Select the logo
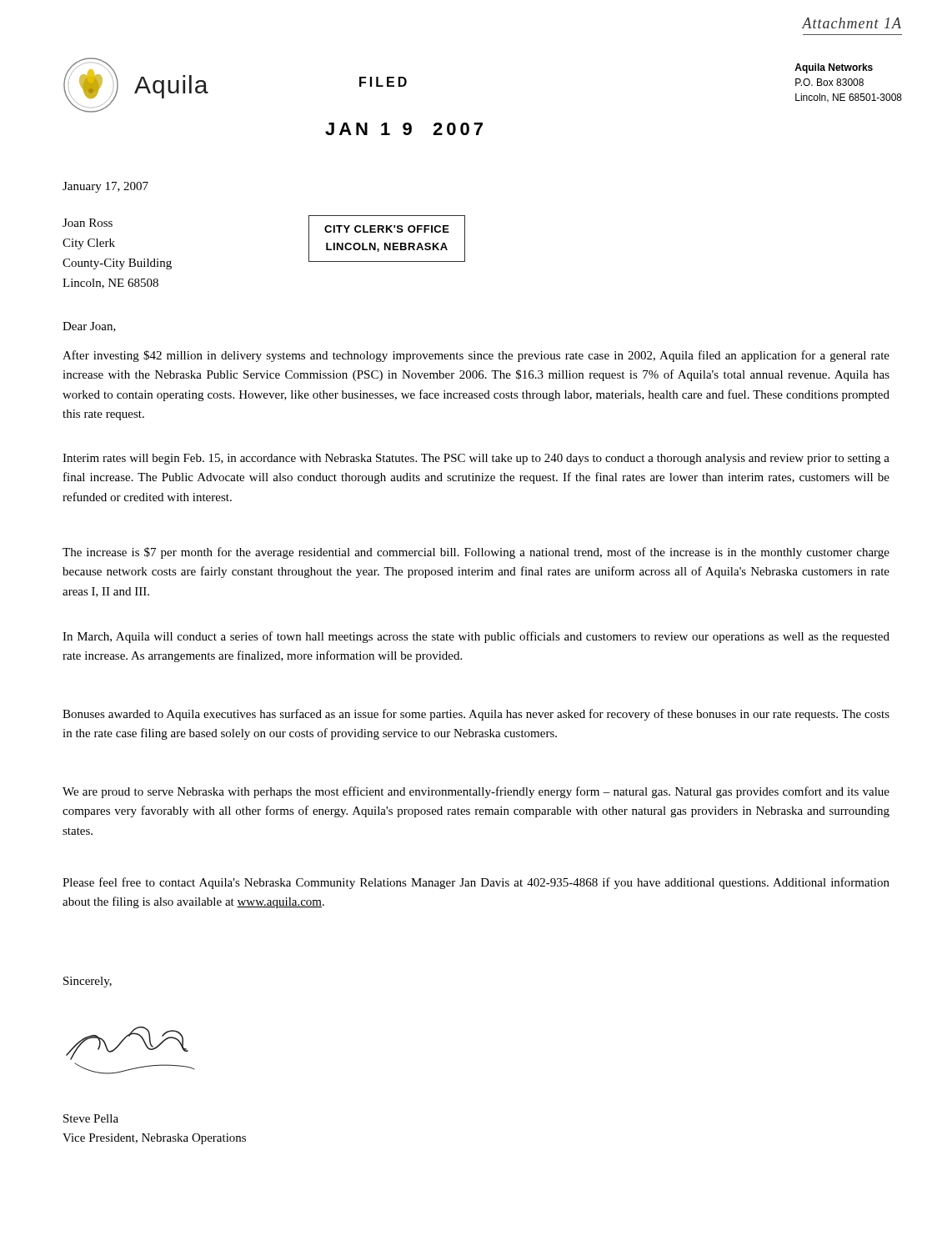This screenshot has height=1251, width=952. (x=136, y=85)
